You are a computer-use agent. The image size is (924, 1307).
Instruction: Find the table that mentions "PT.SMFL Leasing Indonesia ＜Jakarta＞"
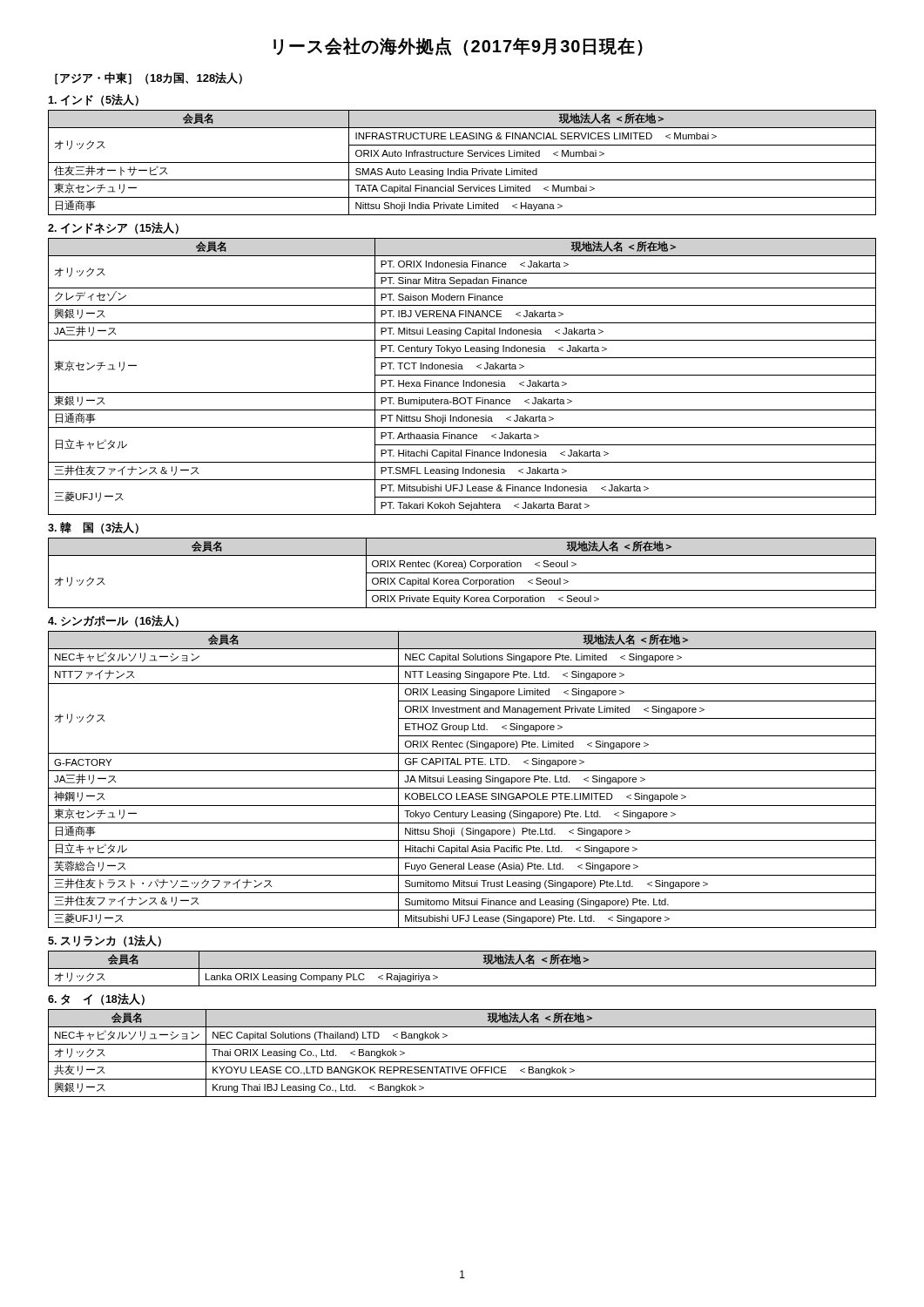(x=462, y=376)
